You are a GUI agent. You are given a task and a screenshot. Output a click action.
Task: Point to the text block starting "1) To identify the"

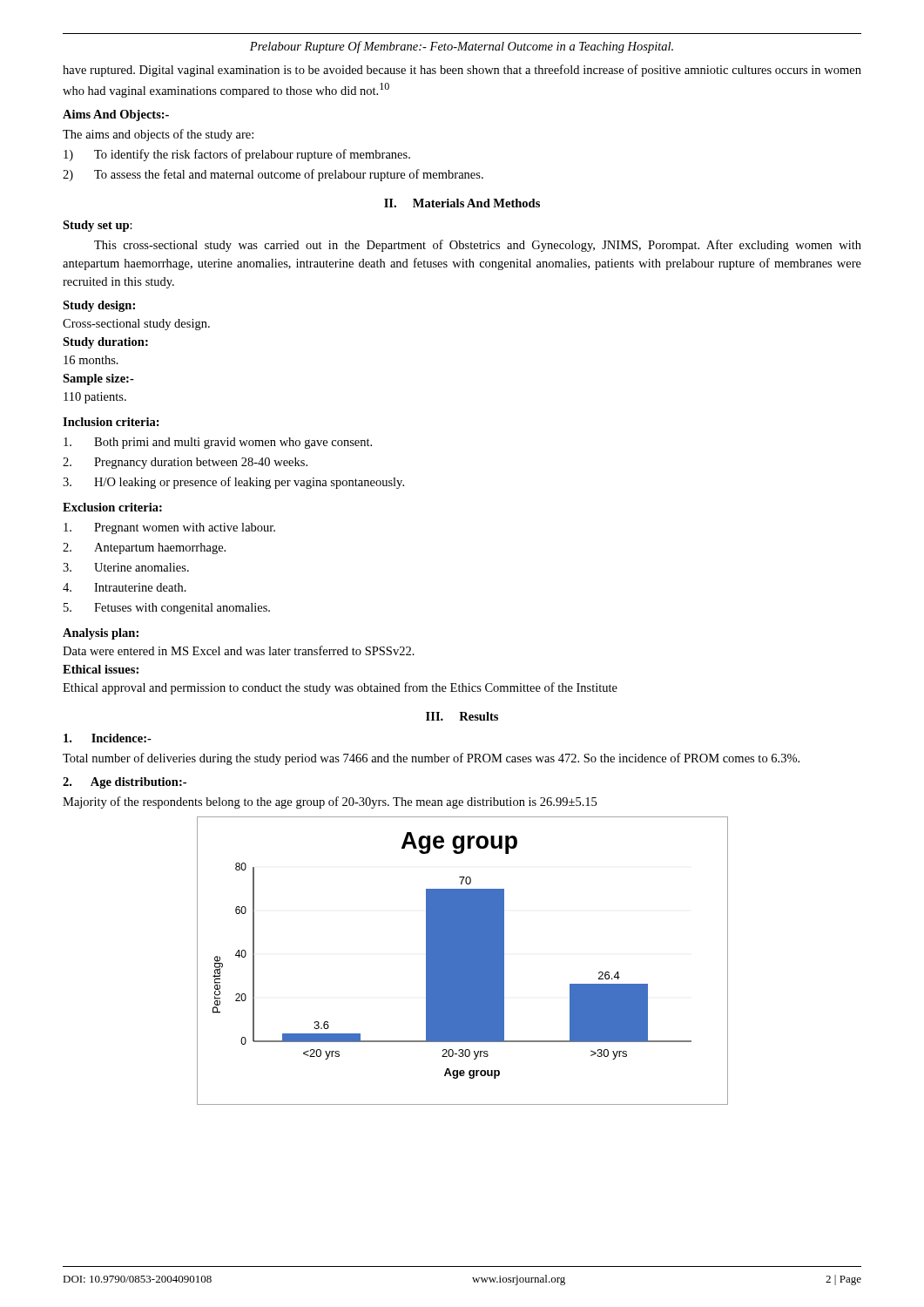(x=237, y=155)
